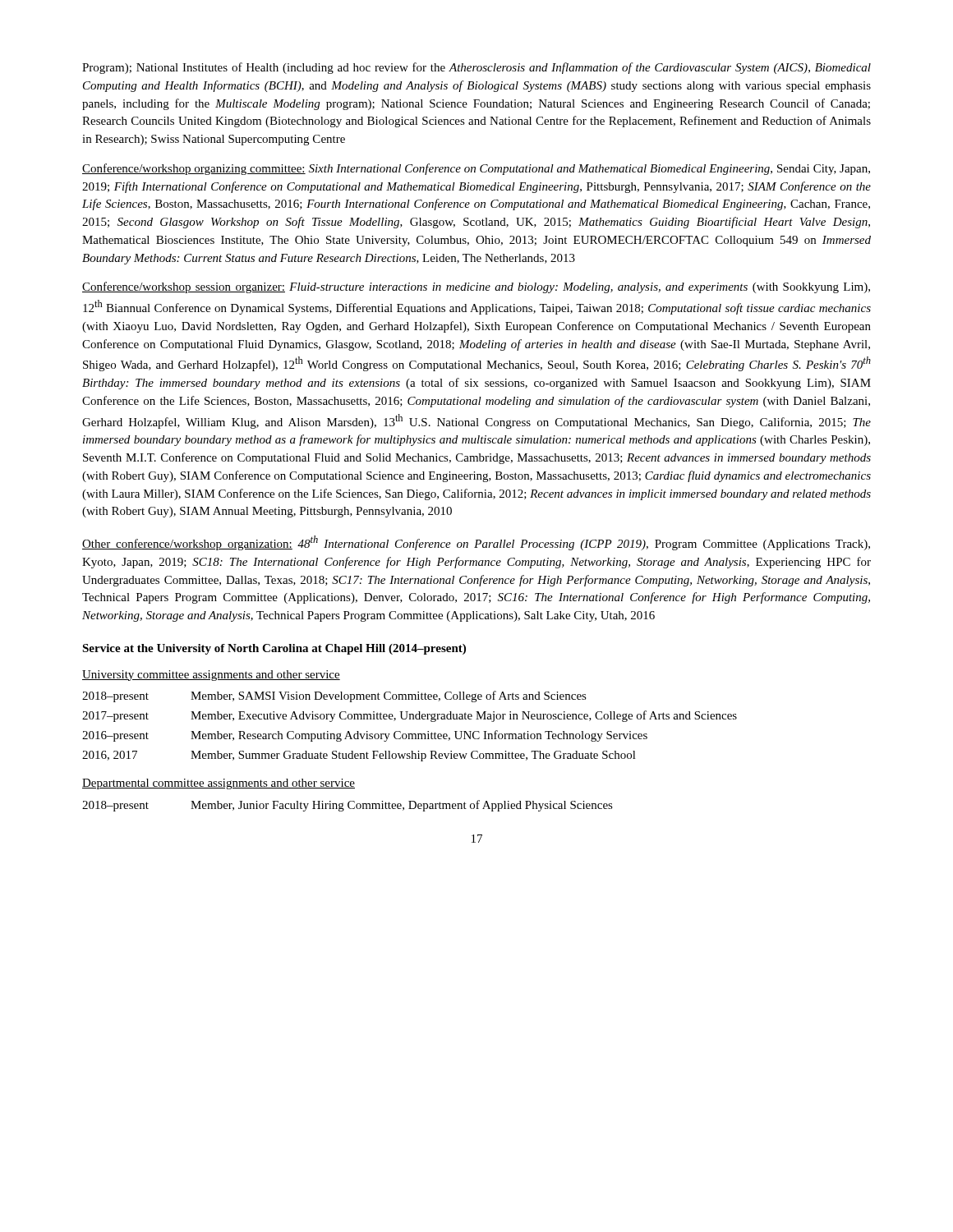This screenshot has width=953, height=1232.
Task: Find the table that mentions "Member, Summer Graduate Student"
Action: point(476,726)
